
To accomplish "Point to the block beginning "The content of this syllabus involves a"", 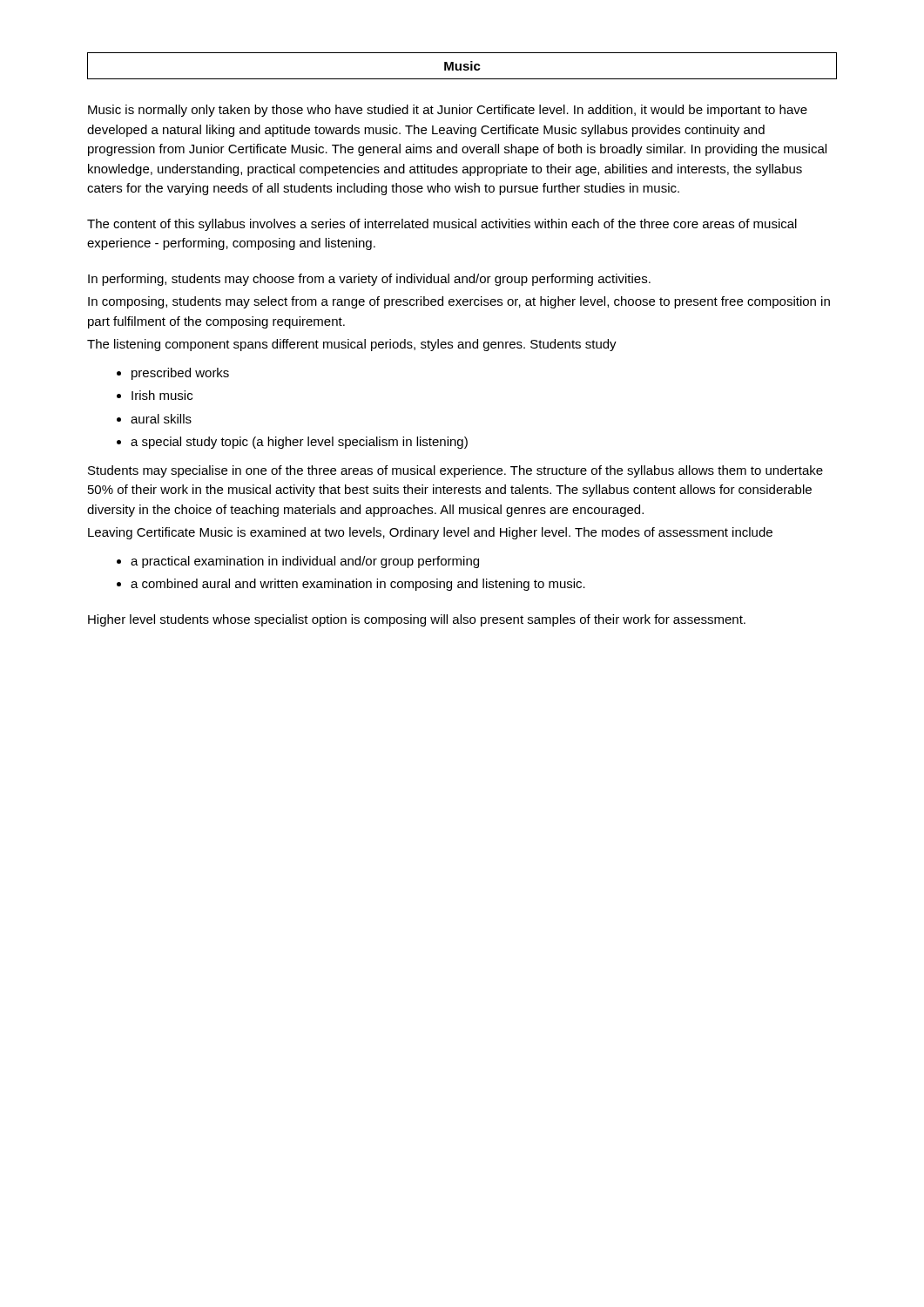I will pos(442,233).
